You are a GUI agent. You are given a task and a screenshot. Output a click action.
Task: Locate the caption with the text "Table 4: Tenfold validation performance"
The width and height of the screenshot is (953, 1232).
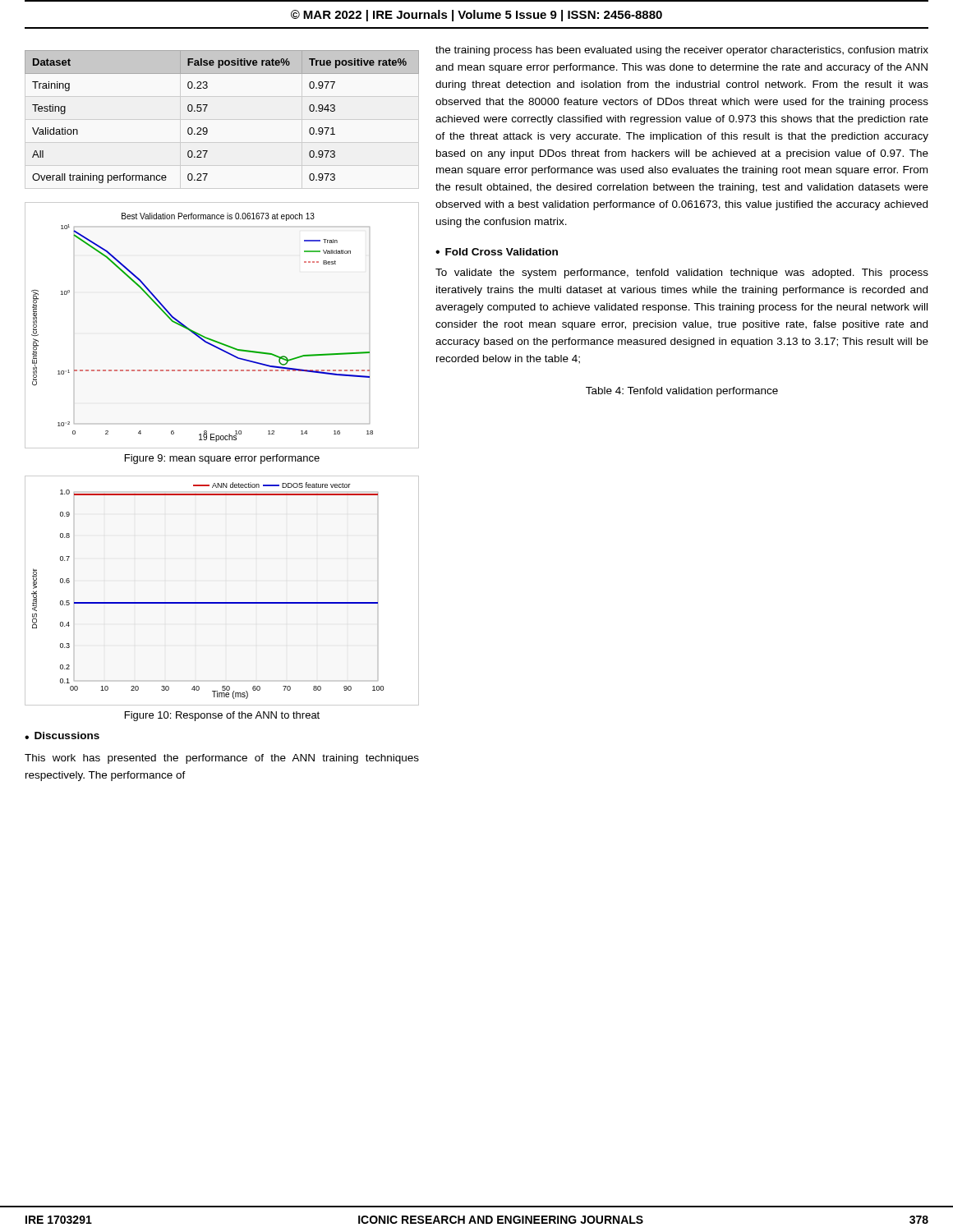[x=682, y=390]
